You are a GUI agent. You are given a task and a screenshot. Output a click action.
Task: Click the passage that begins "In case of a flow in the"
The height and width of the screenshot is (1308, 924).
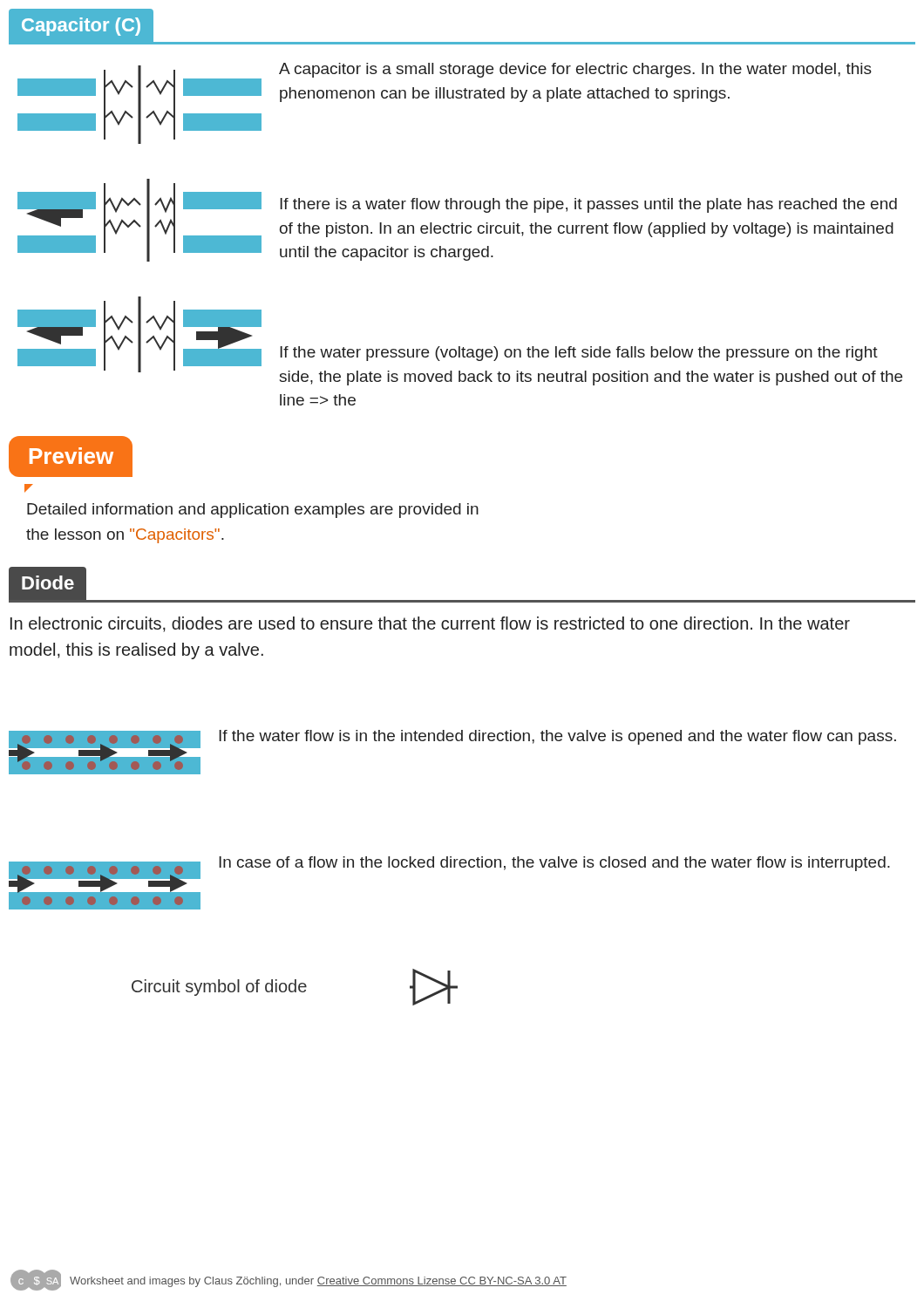tap(554, 862)
